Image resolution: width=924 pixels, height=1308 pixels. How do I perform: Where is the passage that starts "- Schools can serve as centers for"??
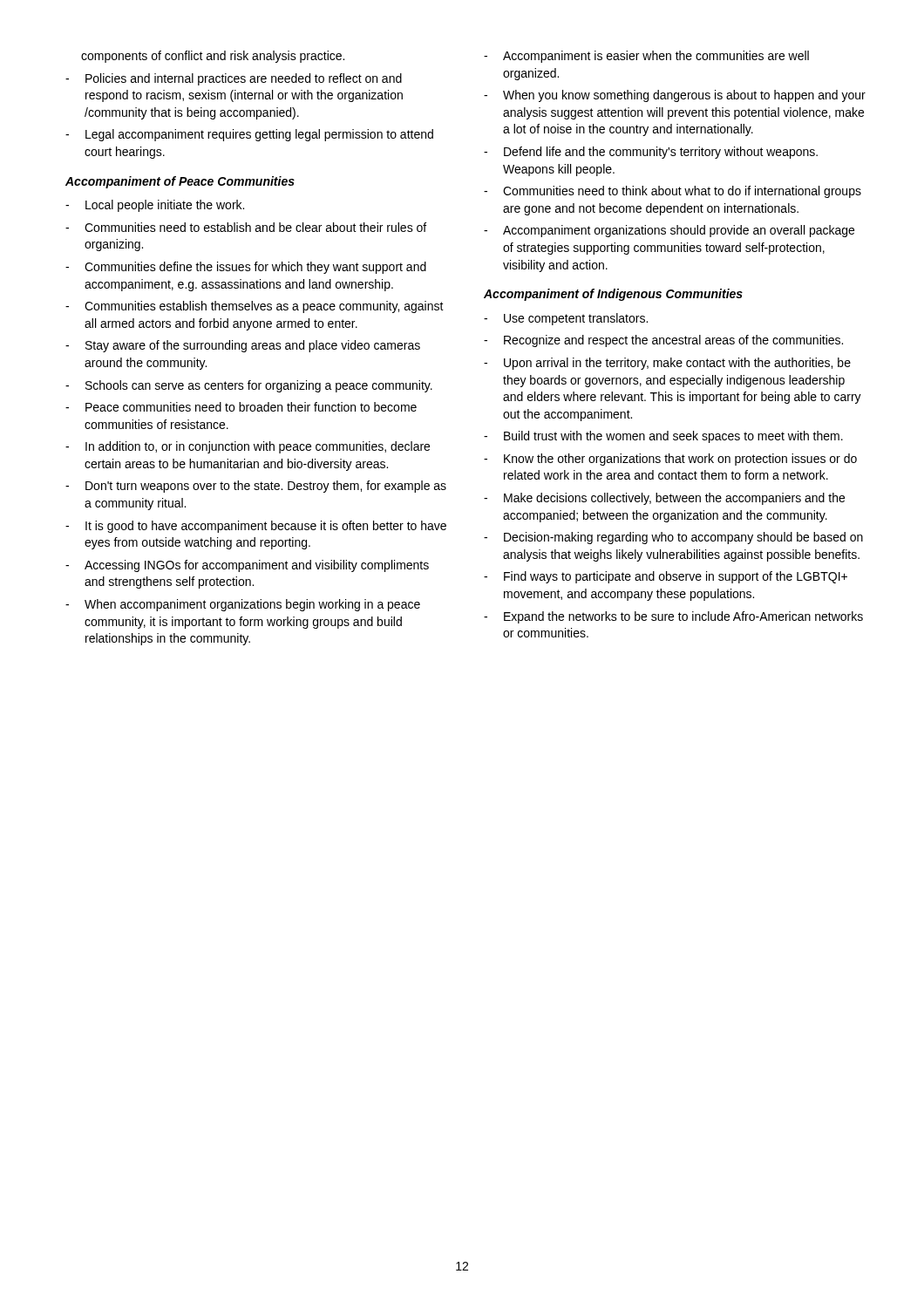(257, 386)
